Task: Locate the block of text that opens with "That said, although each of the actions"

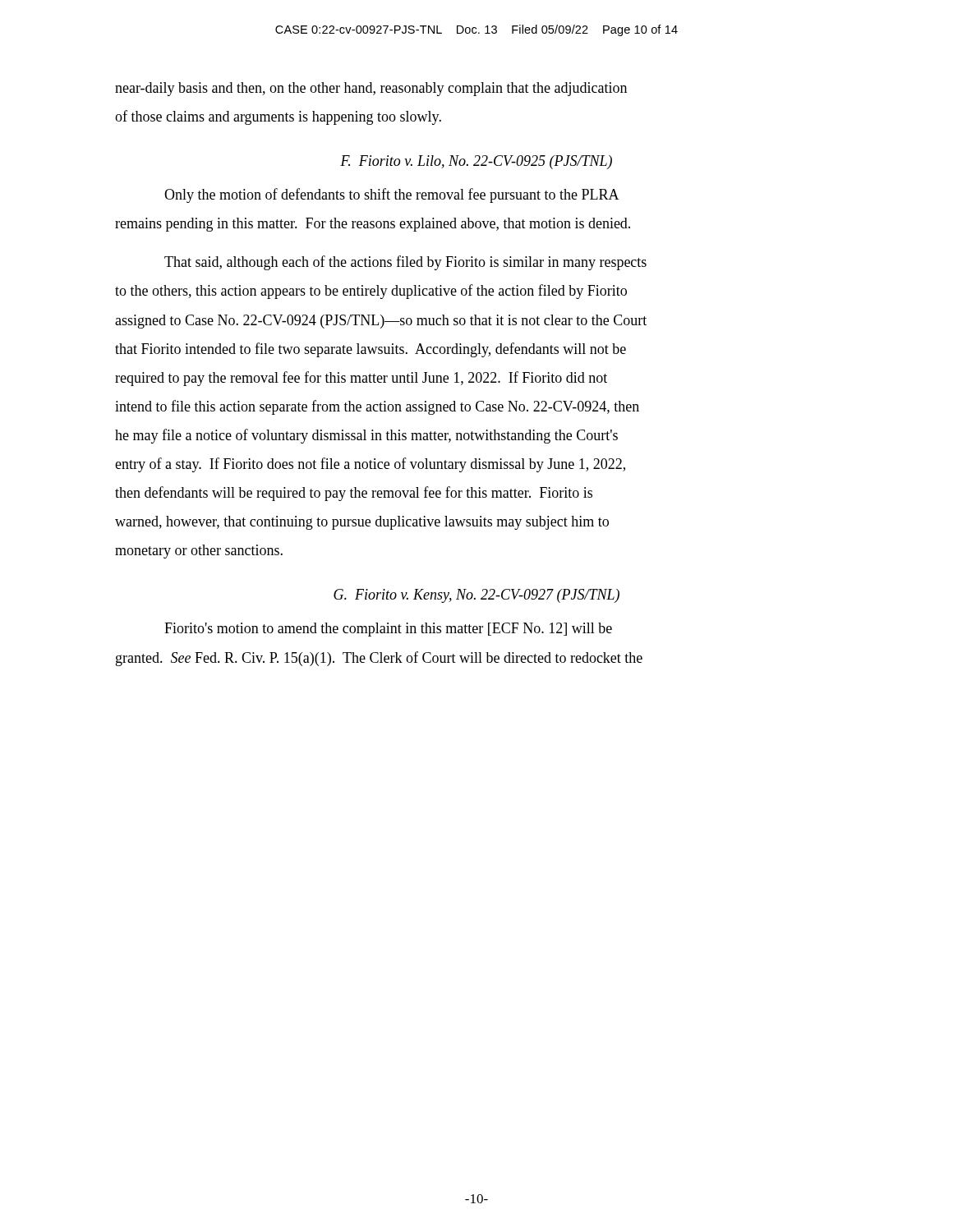Action: tap(476, 407)
